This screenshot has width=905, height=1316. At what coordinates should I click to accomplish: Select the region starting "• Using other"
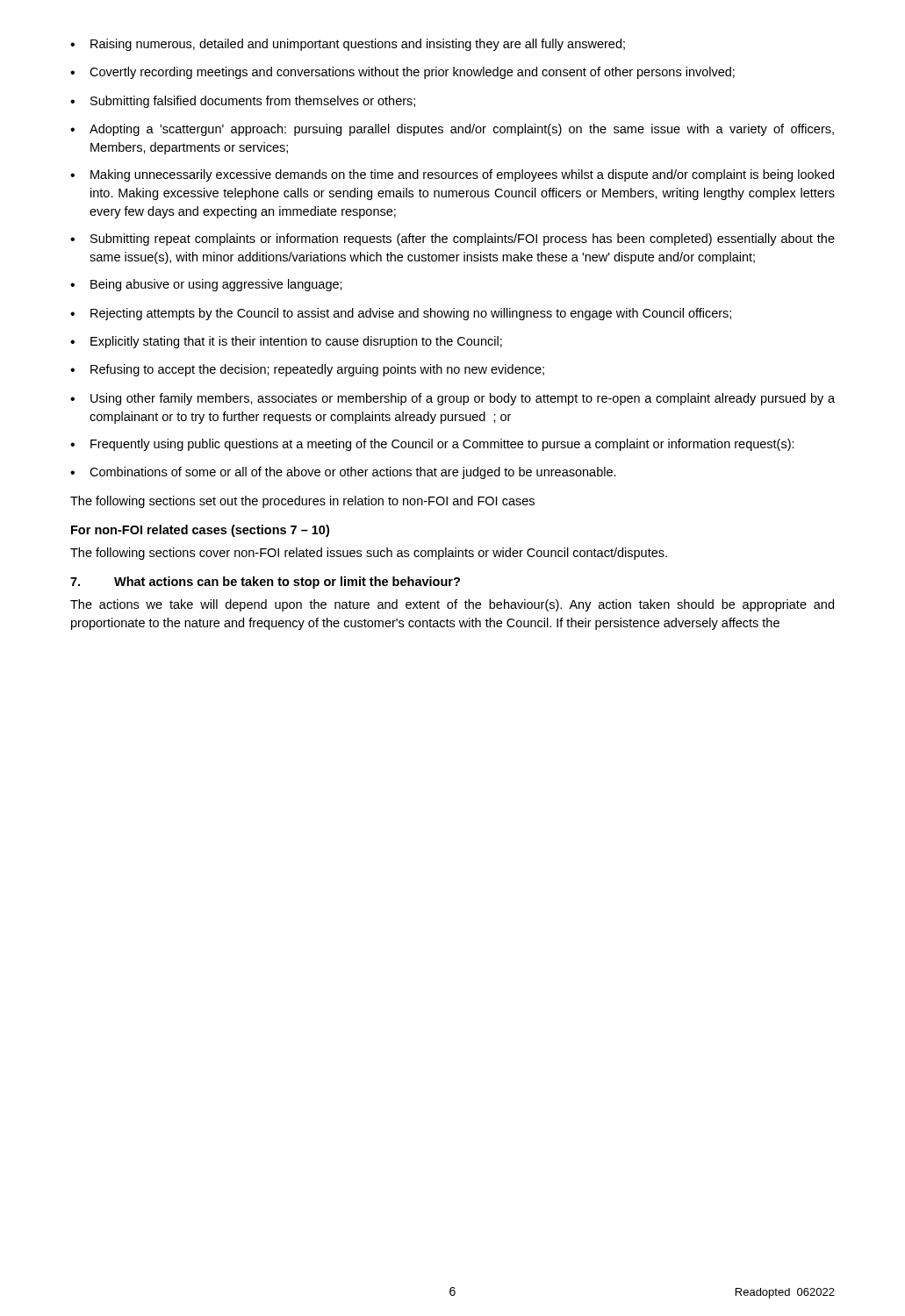tap(452, 408)
